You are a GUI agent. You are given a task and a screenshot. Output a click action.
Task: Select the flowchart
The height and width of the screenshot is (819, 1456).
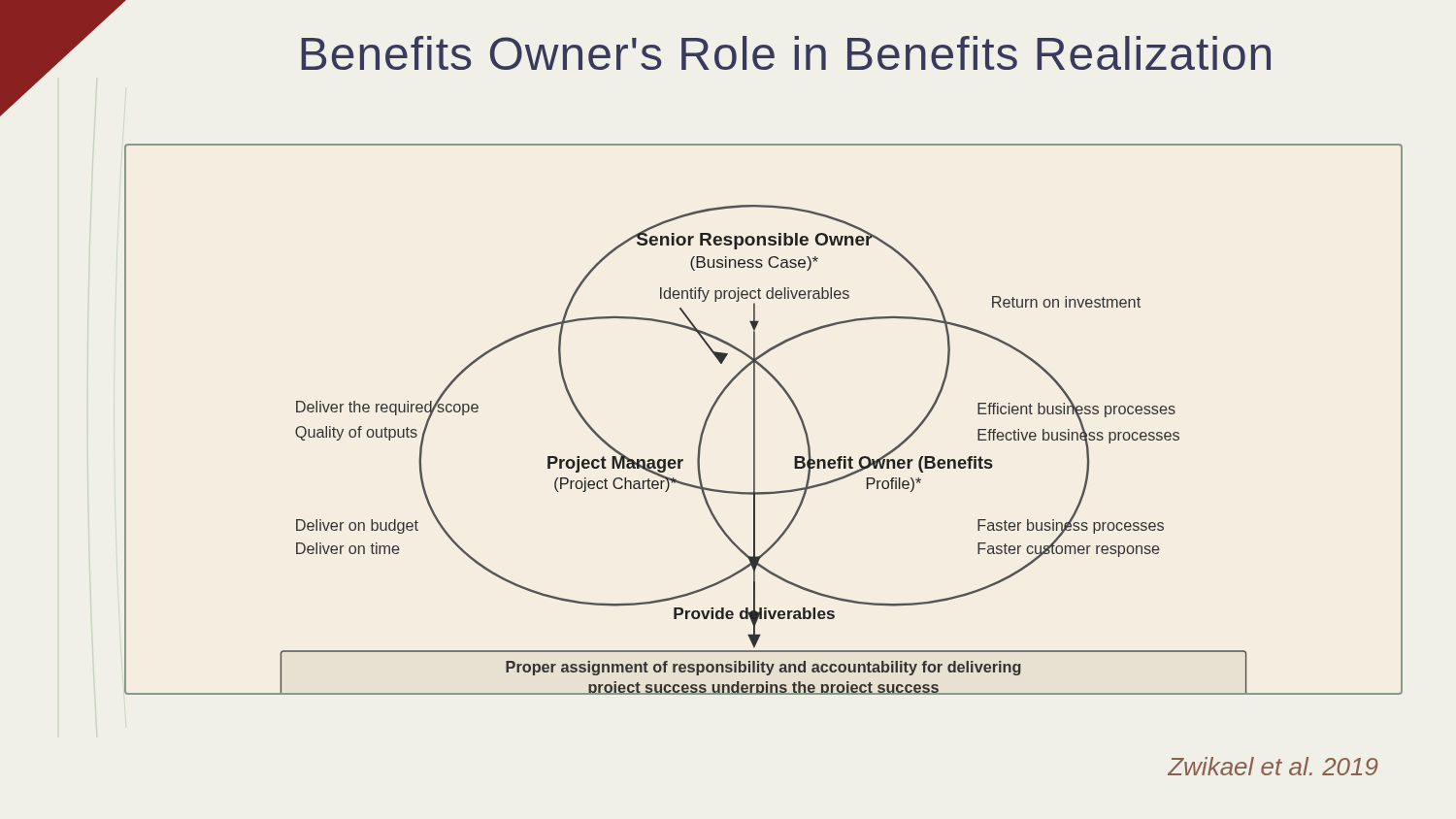coord(763,419)
